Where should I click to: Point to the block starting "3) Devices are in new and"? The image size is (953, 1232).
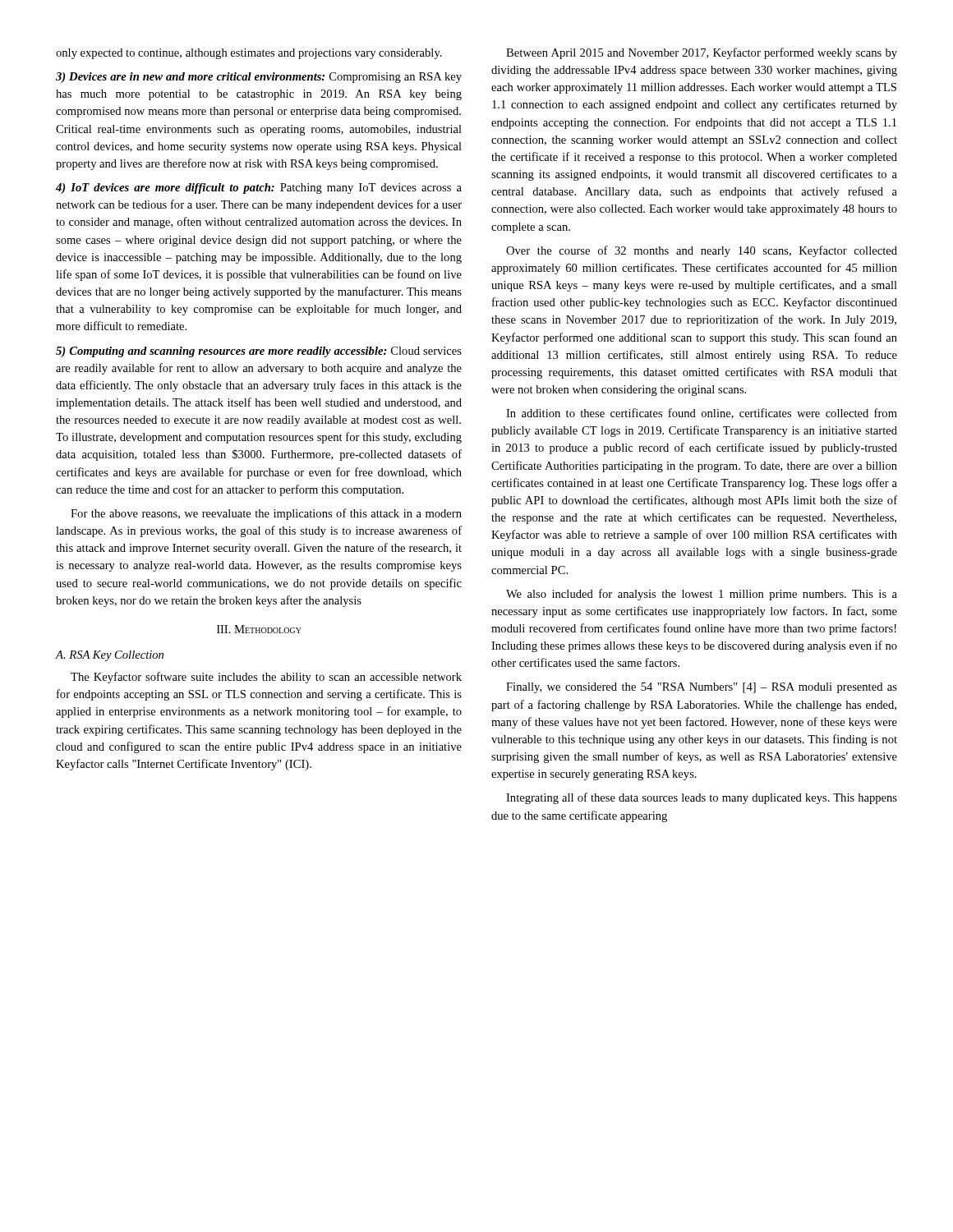259,120
